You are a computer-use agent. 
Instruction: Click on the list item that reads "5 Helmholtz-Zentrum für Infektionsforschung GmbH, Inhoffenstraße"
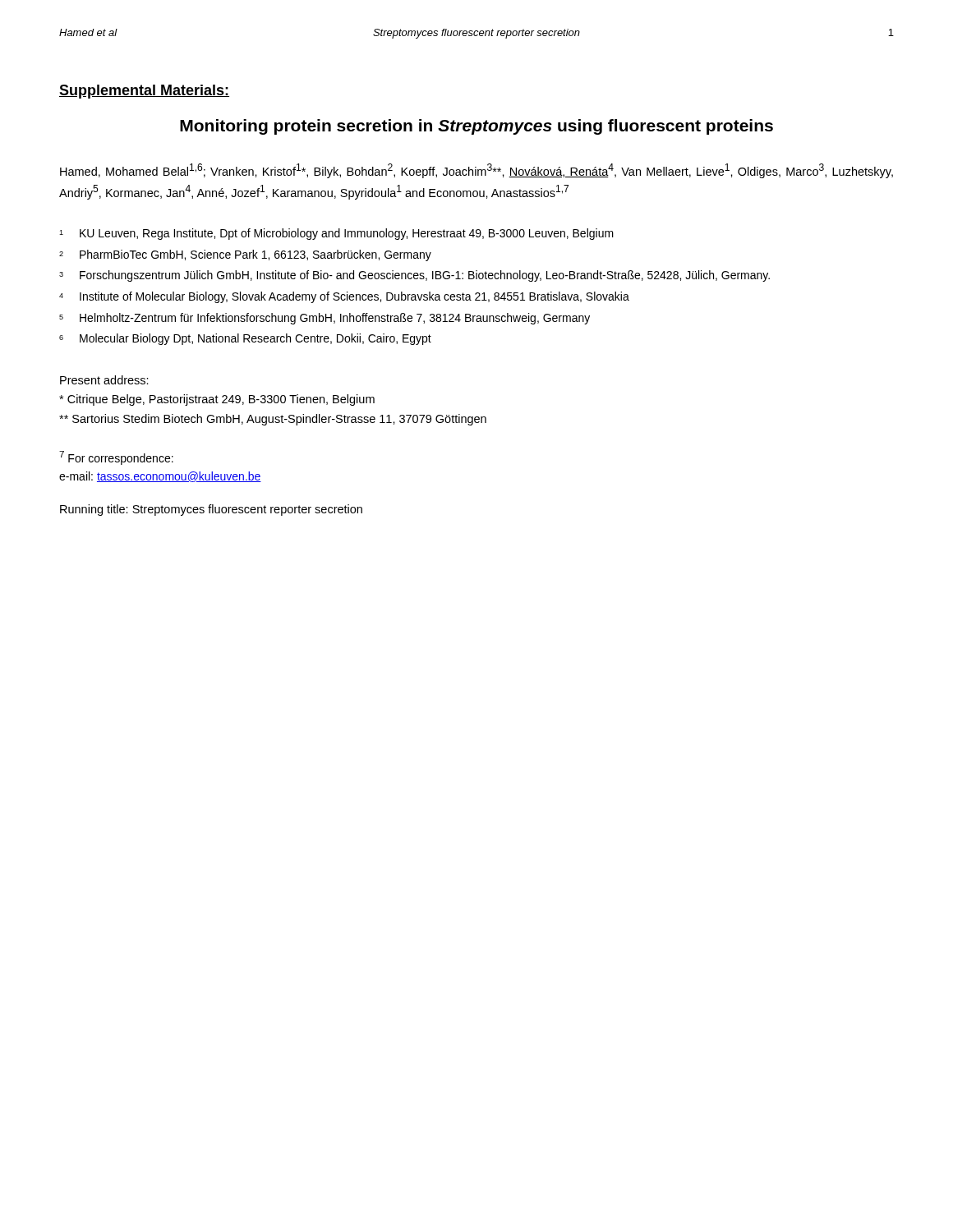(476, 318)
